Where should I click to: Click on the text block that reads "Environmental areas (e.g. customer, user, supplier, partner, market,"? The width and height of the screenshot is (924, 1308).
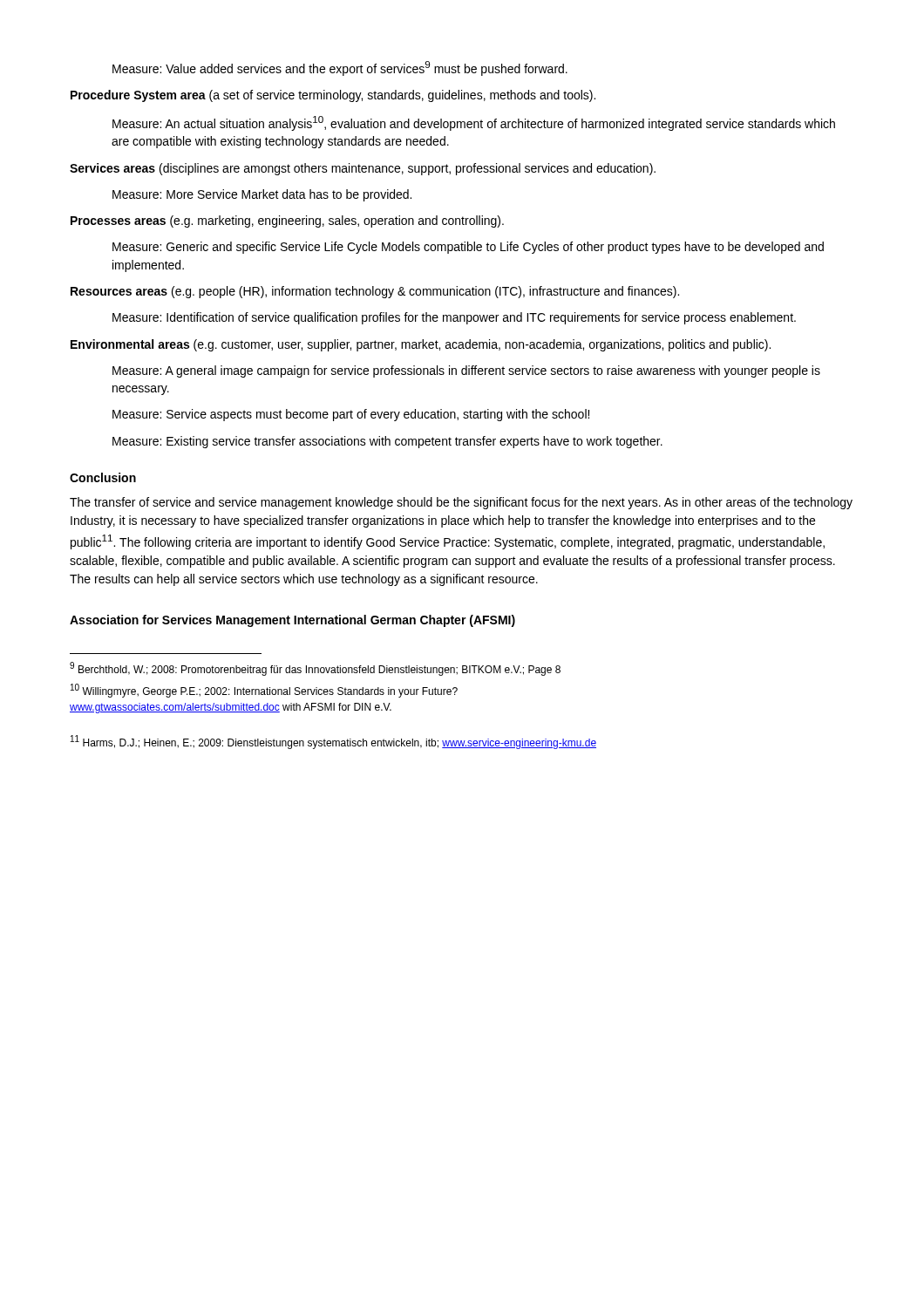click(x=462, y=344)
